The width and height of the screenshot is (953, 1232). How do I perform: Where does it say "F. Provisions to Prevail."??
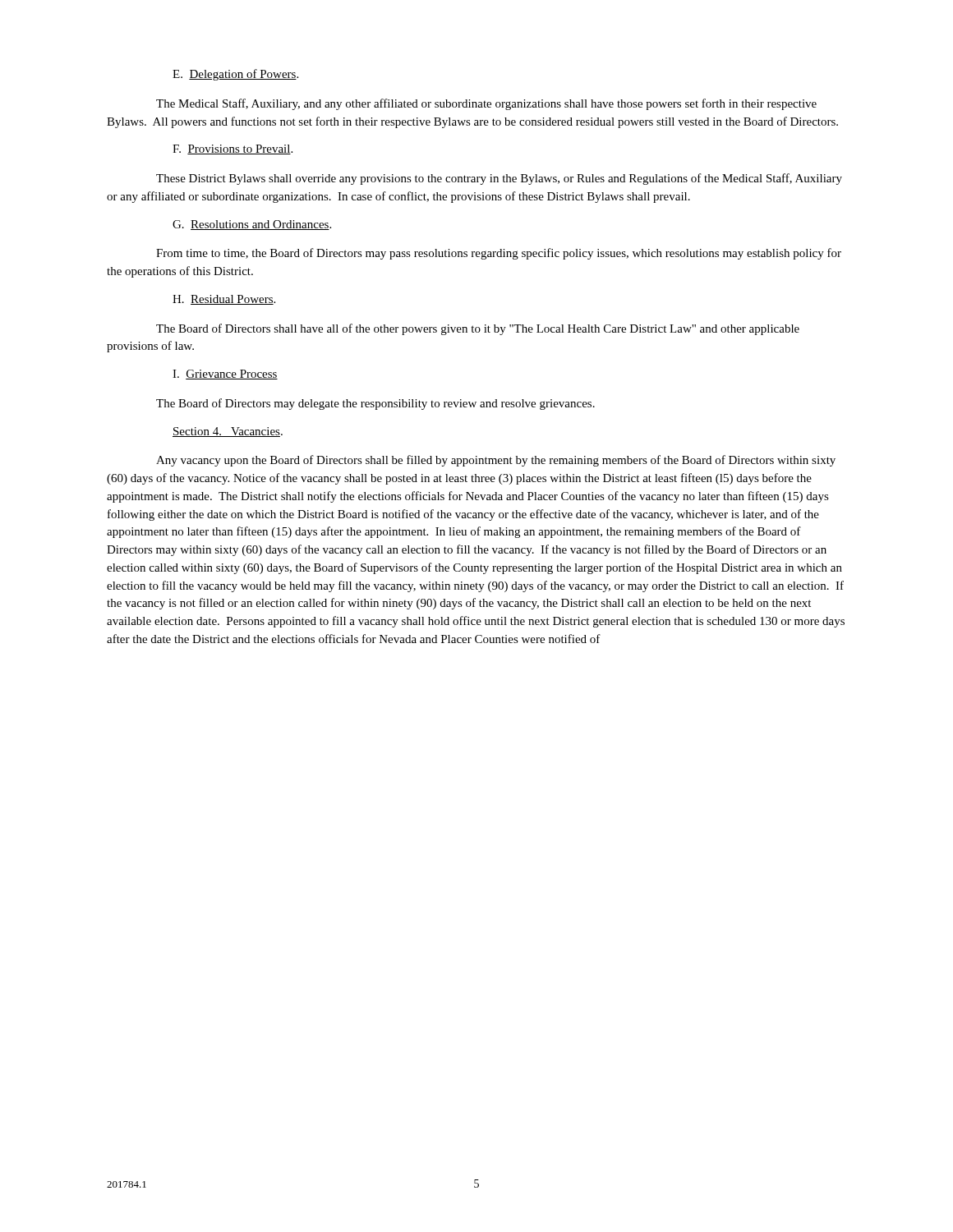pos(233,149)
